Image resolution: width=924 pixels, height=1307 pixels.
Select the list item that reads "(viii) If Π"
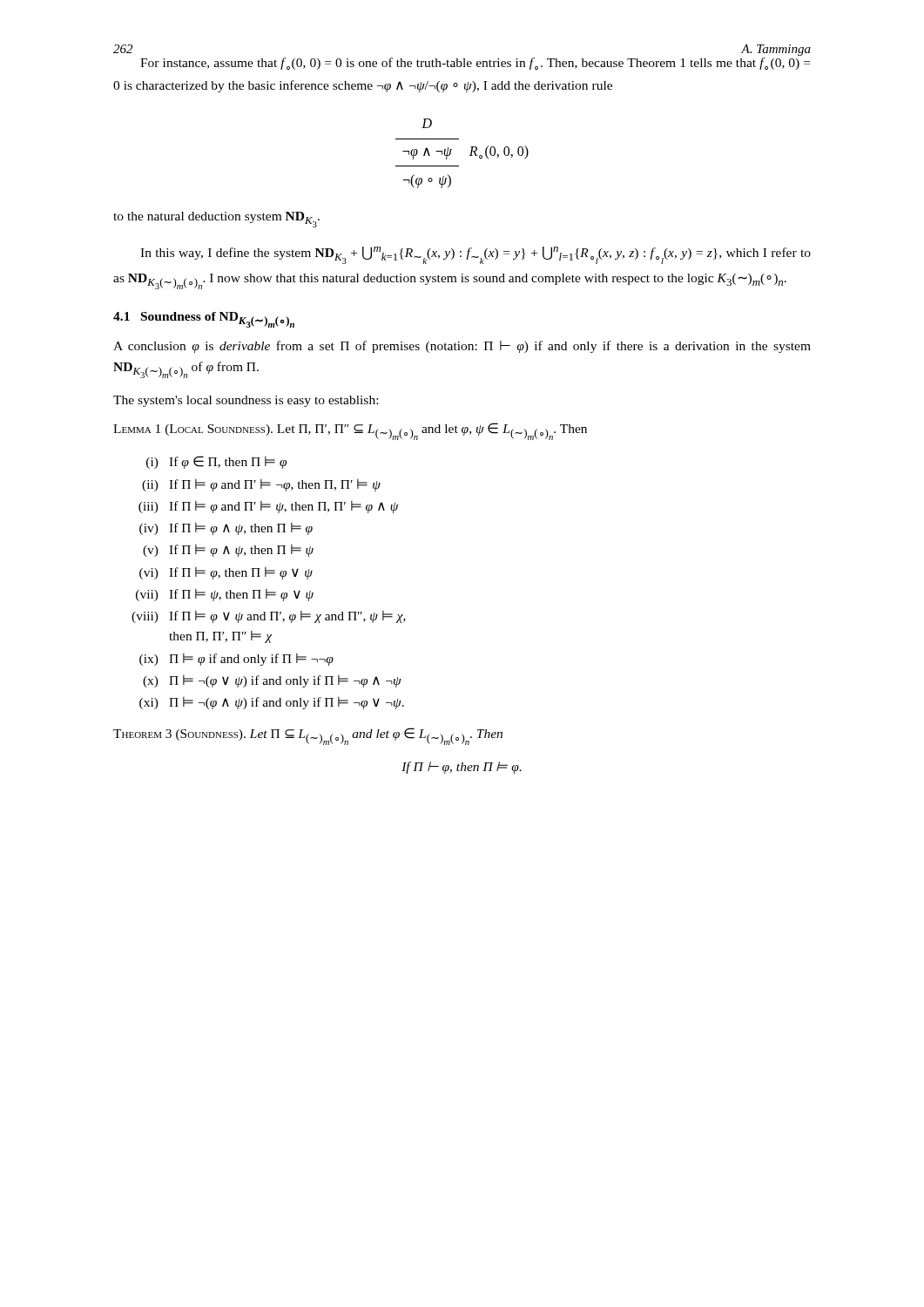260,626
